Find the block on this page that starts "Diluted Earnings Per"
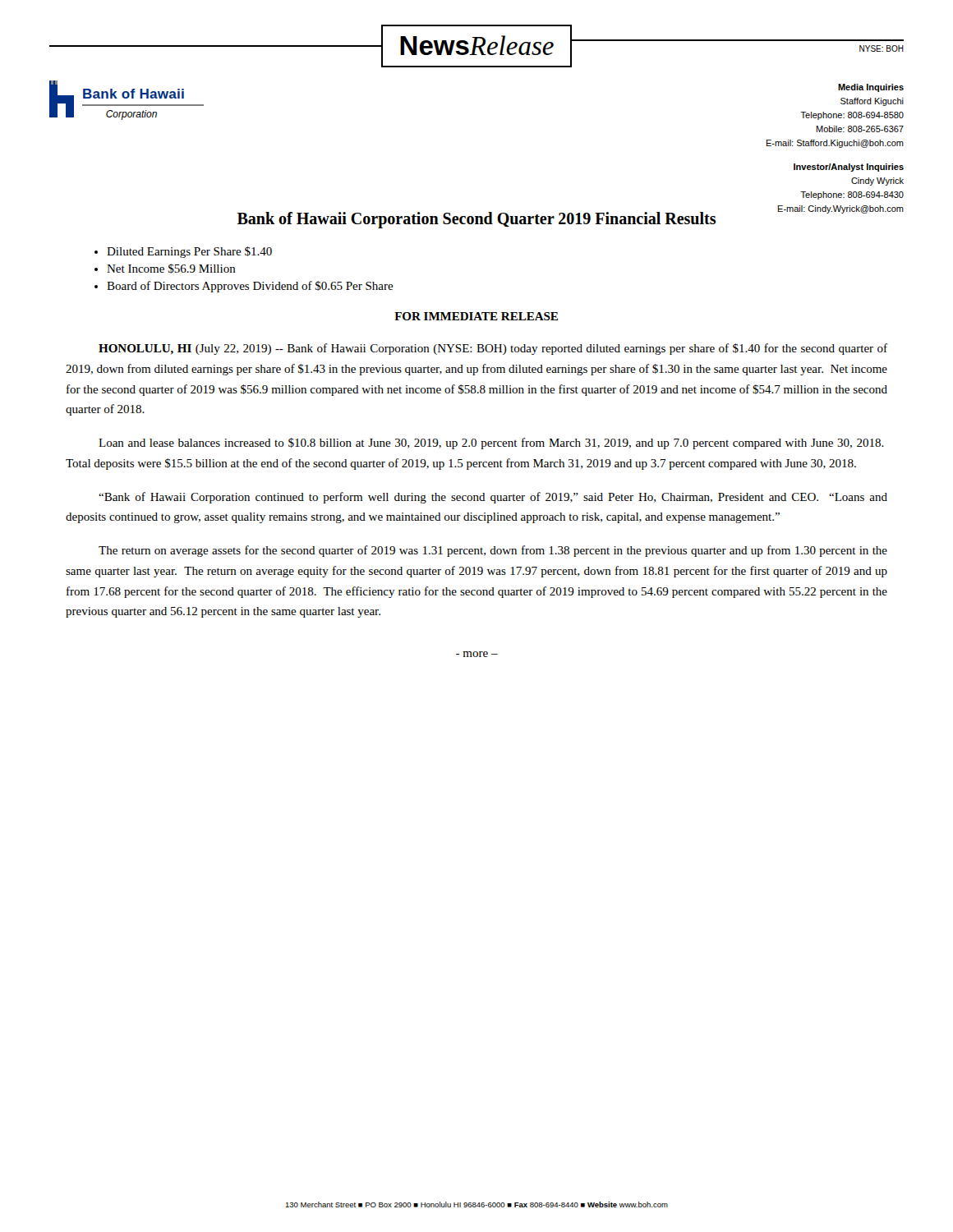Viewport: 953px width, 1232px height. (x=189, y=251)
